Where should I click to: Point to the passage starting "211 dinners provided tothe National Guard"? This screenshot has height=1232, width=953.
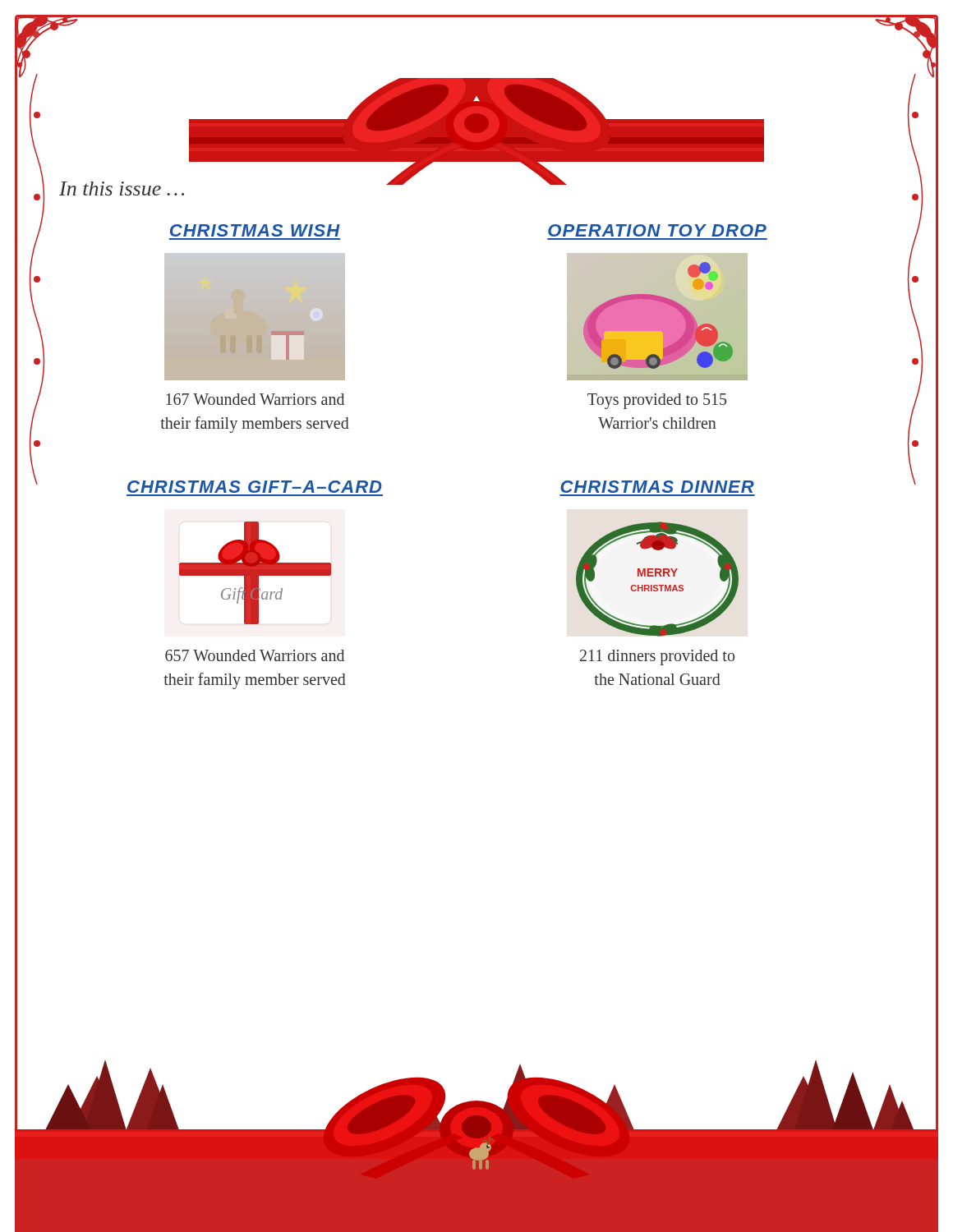657,667
